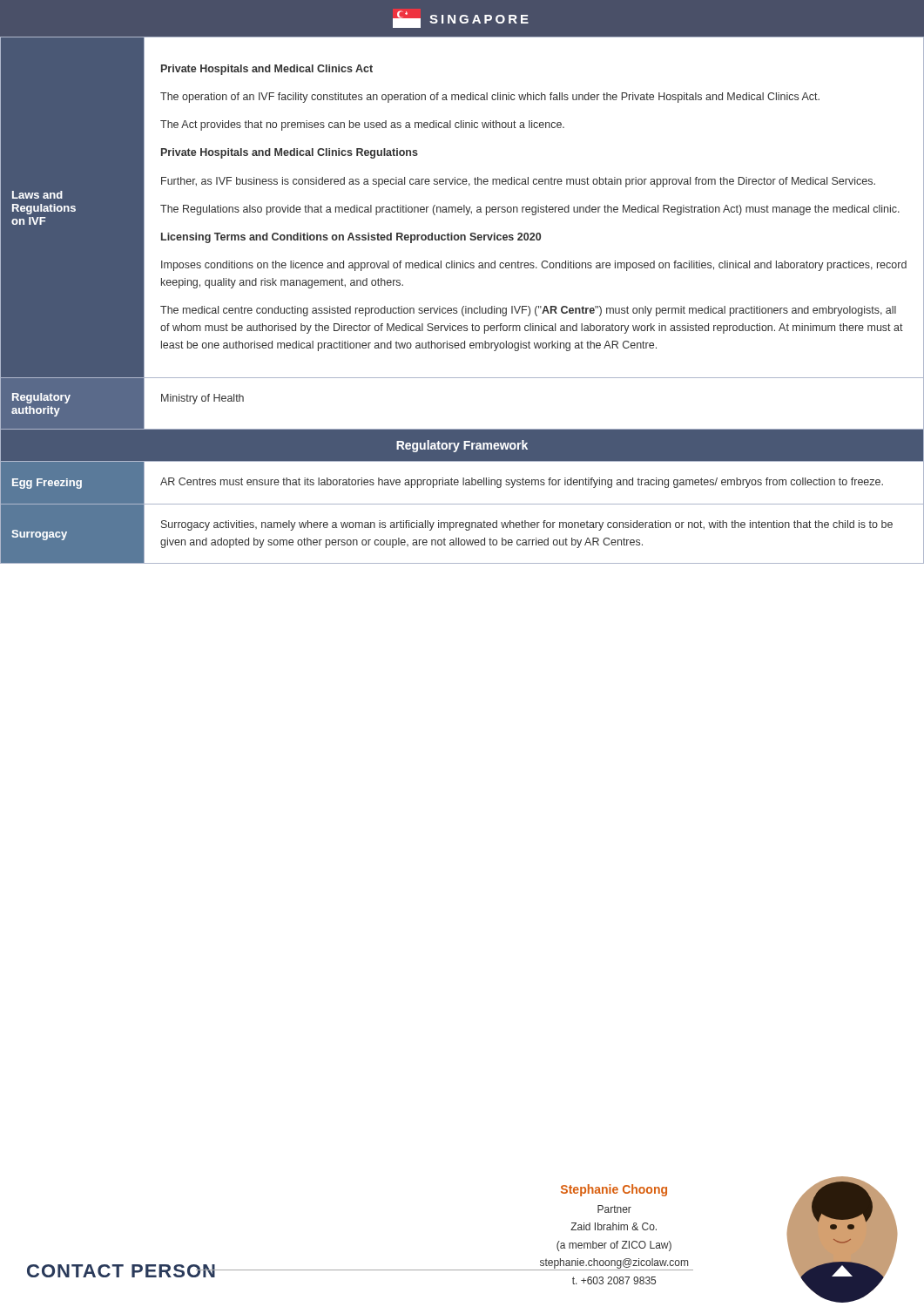Locate the region starting "CONTACT PERSON"
This screenshot has height=1307, width=924.
121,1271
